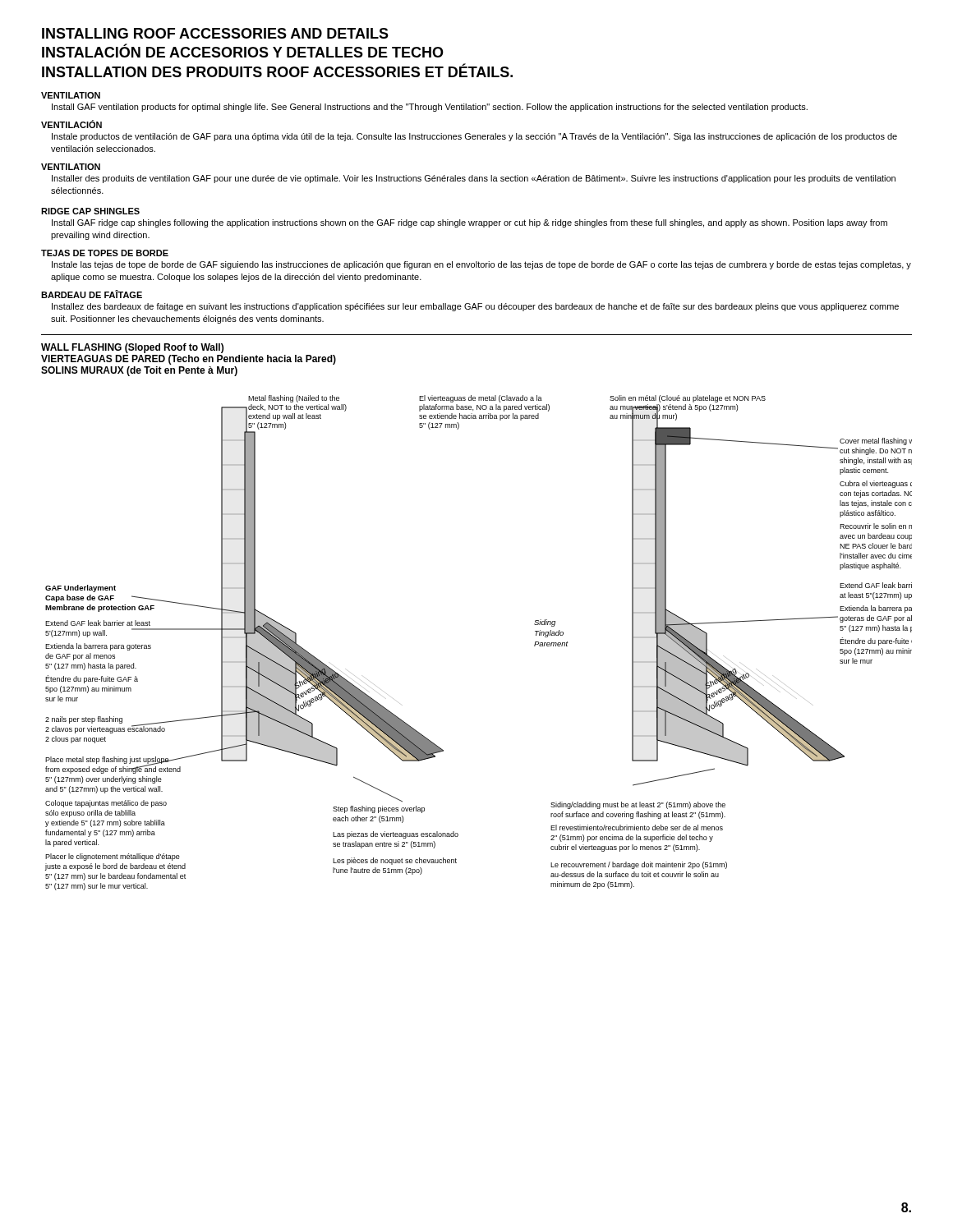Find the section header that says "RIDGE CAP SHINGLES"
Image resolution: width=953 pixels, height=1232 pixels.
pos(90,211)
